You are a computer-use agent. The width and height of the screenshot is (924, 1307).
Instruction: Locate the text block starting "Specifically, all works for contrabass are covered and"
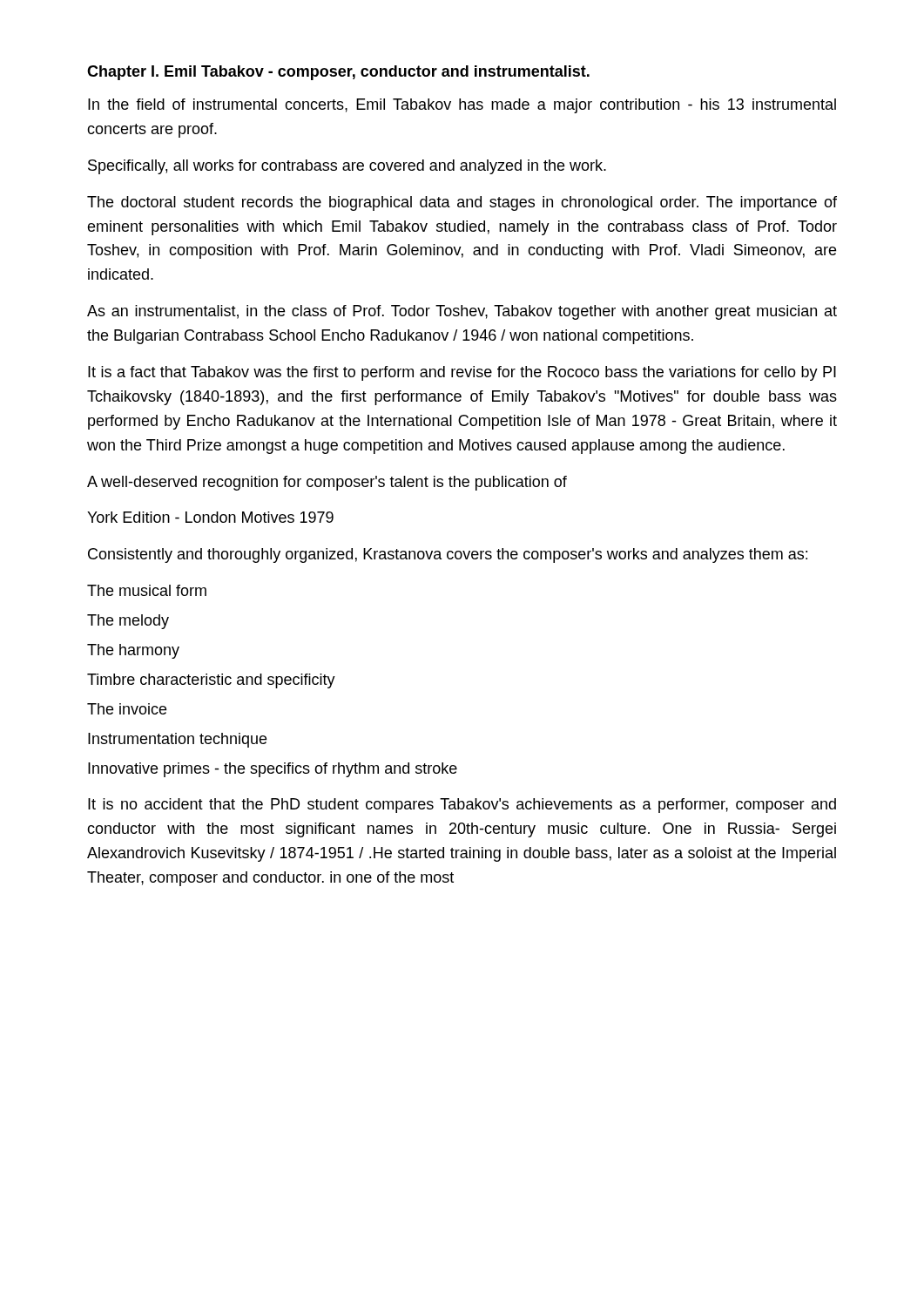347,165
